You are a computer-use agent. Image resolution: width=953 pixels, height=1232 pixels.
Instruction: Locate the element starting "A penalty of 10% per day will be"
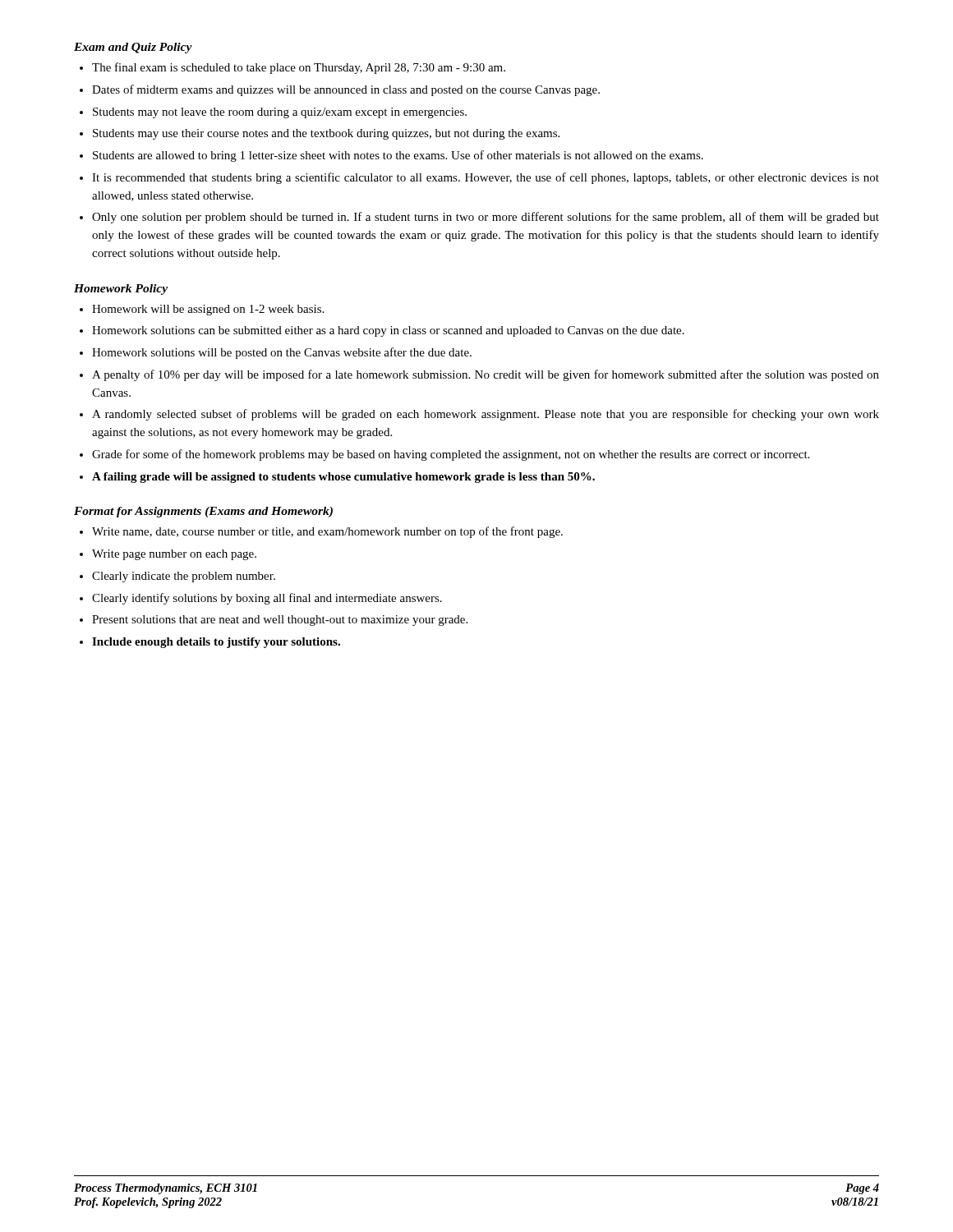pos(486,383)
